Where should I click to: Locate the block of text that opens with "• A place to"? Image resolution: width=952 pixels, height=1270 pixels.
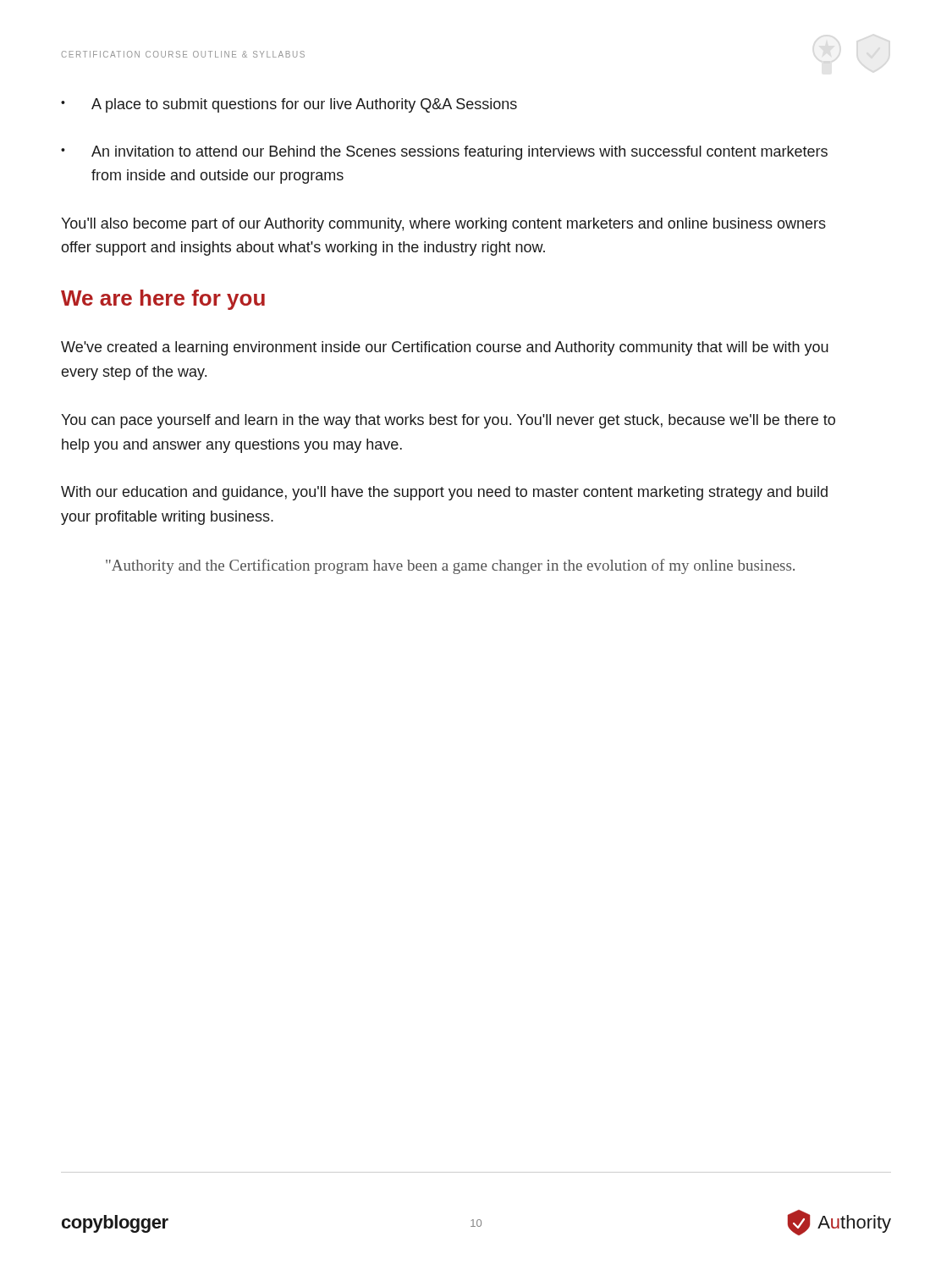click(x=289, y=105)
